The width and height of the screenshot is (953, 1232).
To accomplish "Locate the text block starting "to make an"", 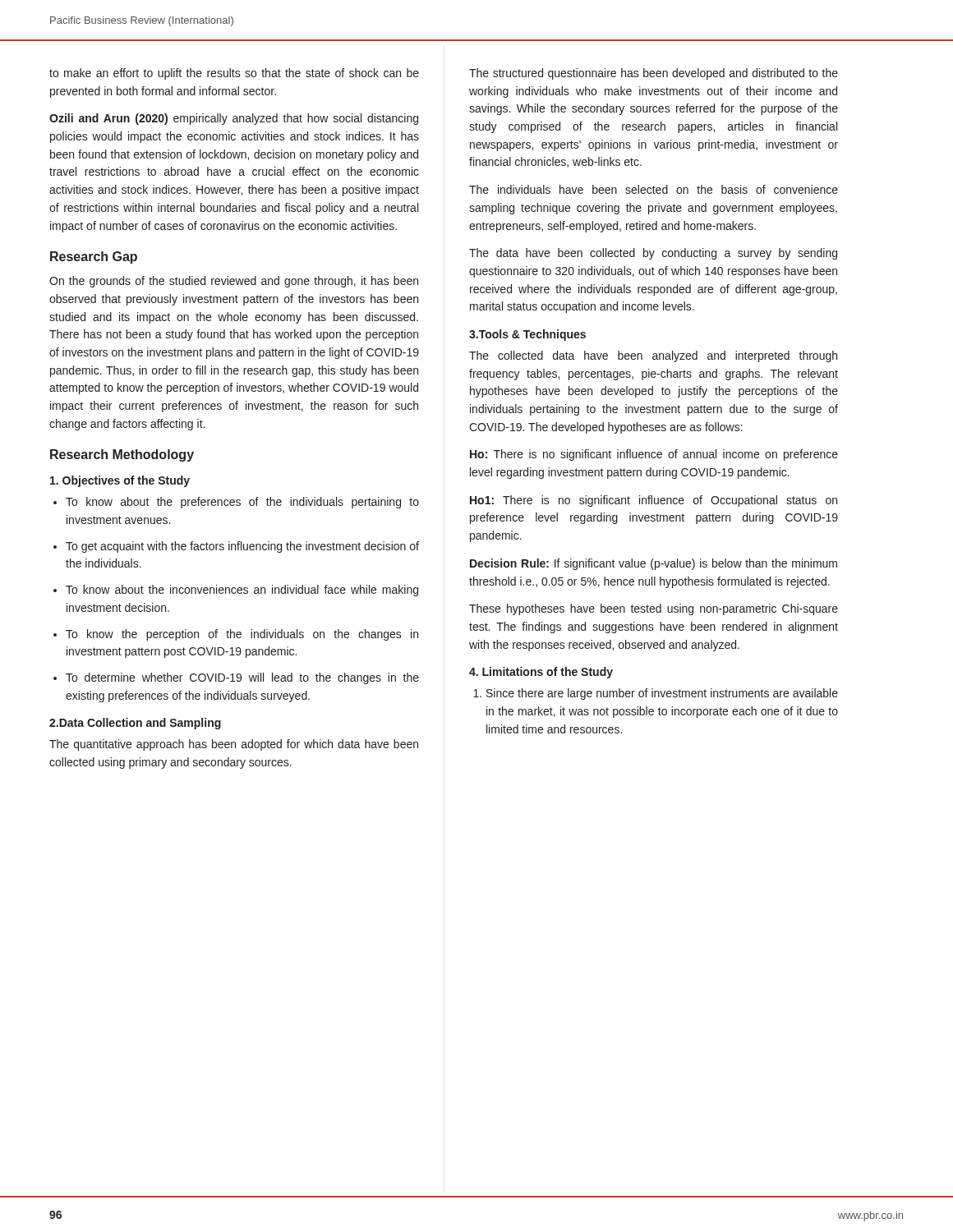I will tap(234, 83).
